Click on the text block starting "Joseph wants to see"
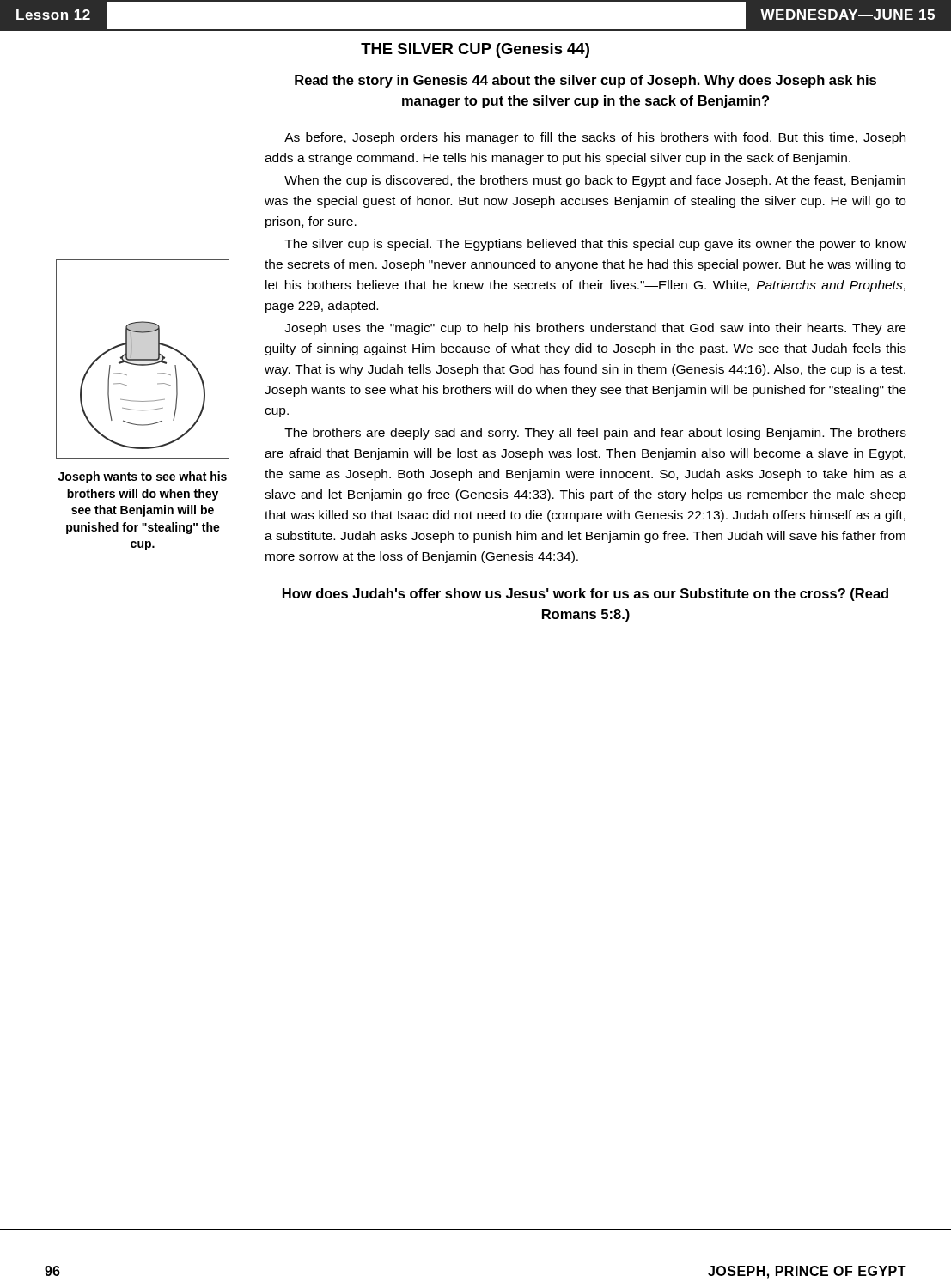The height and width of the screenshot is (1288, 951). (143, 510)
